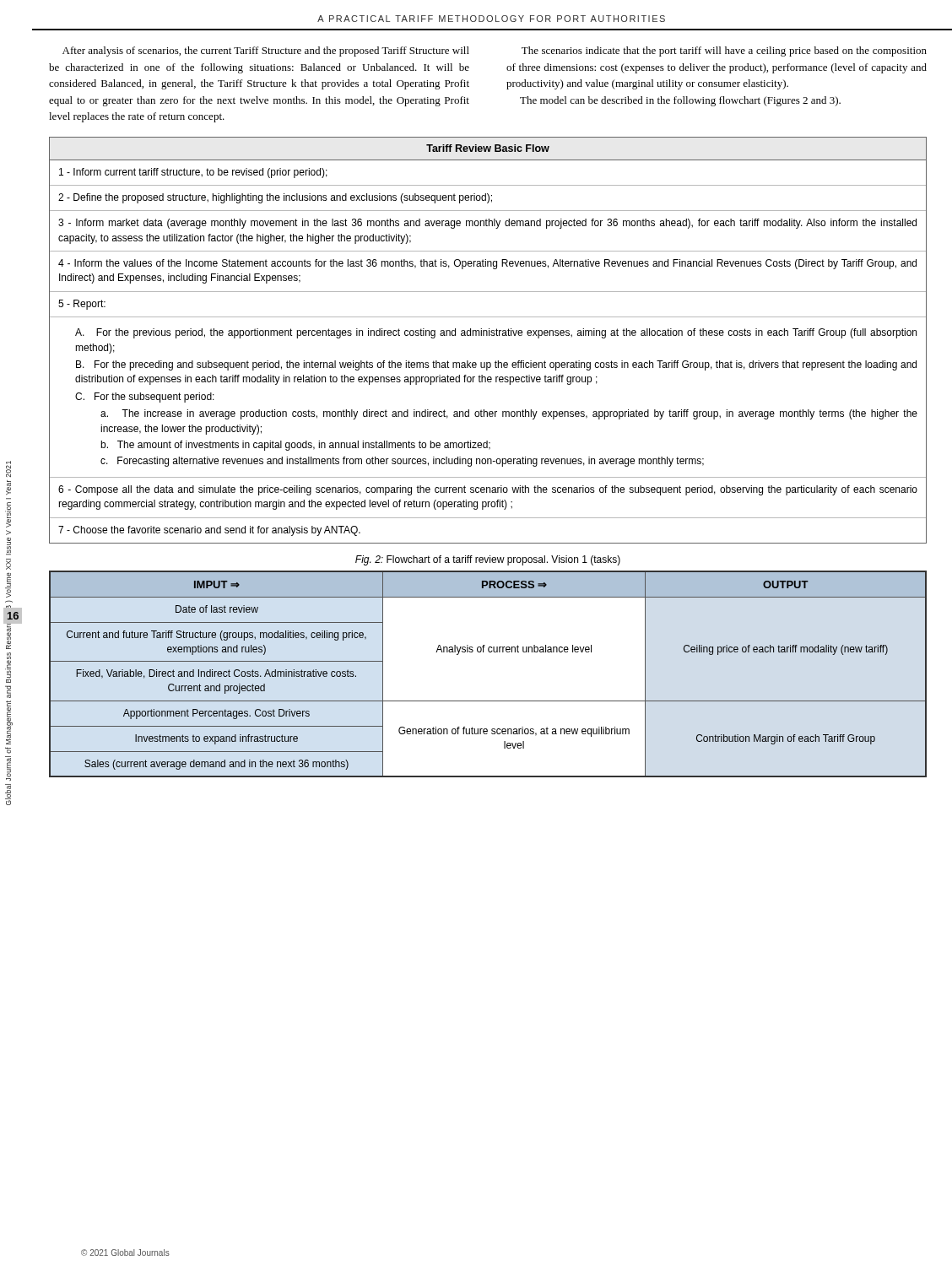Select the flowchart

[488, 674]
